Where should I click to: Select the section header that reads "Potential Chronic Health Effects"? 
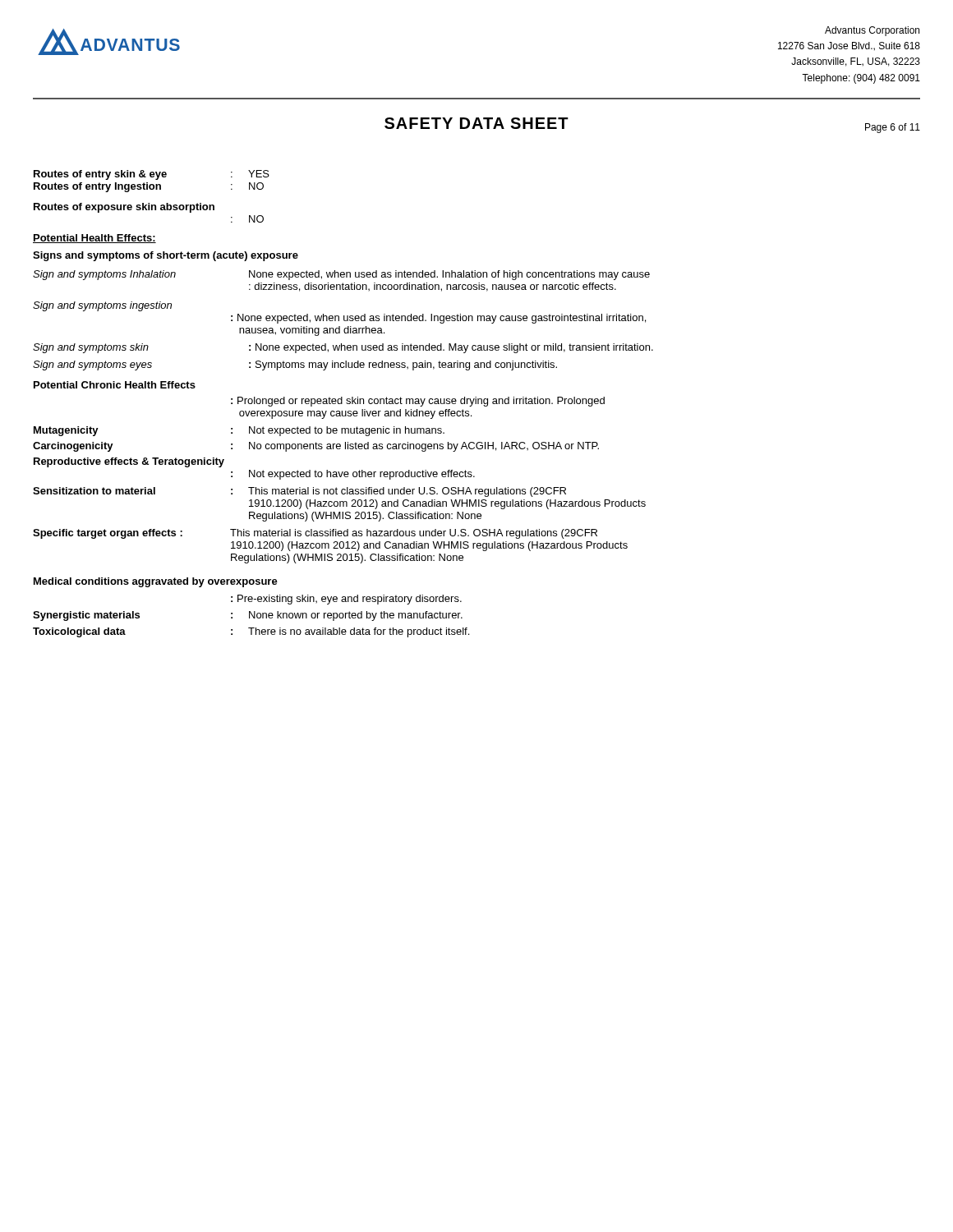coord(114,385)
